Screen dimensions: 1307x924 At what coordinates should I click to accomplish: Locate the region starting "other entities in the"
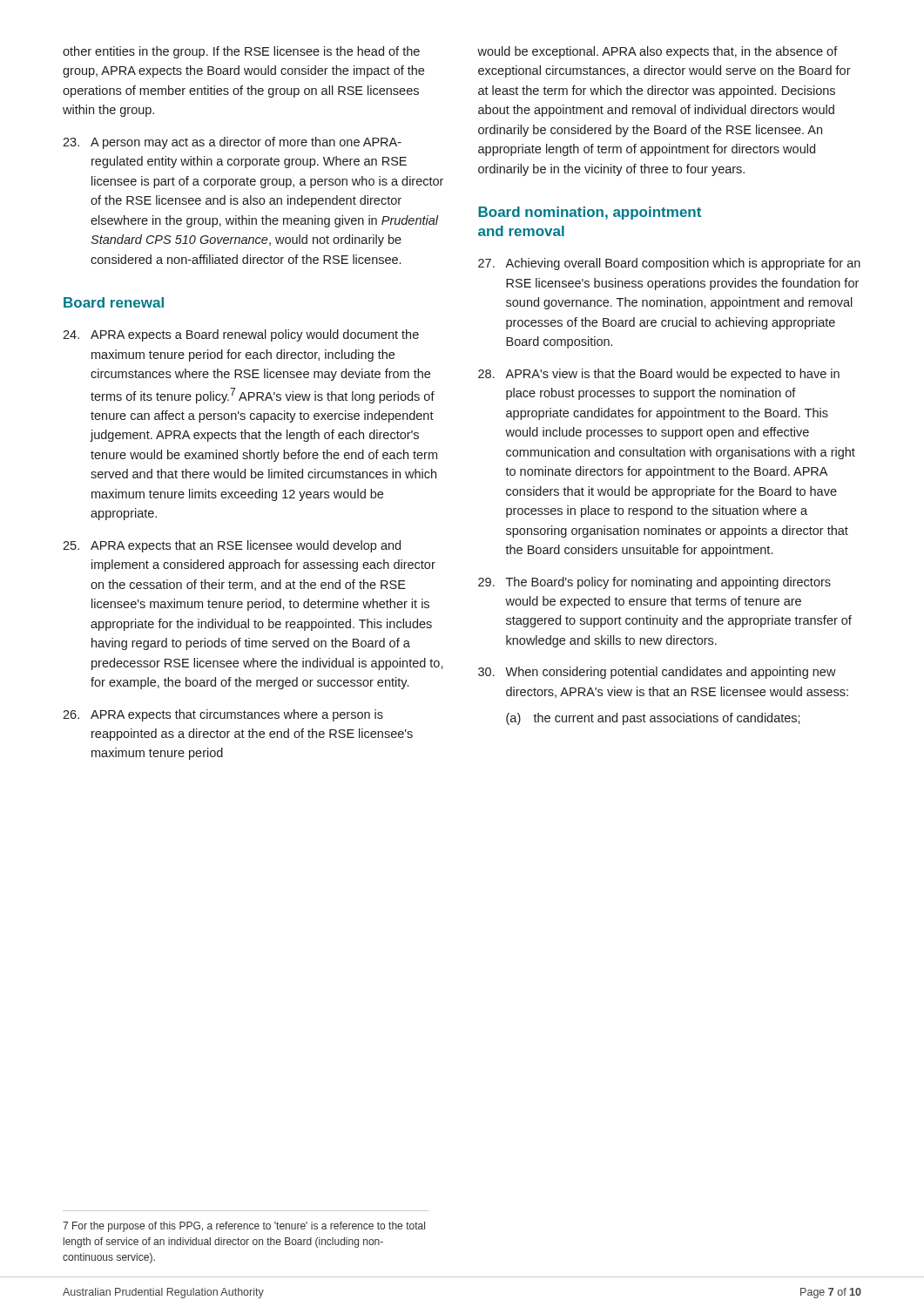(x=244, y=81)
